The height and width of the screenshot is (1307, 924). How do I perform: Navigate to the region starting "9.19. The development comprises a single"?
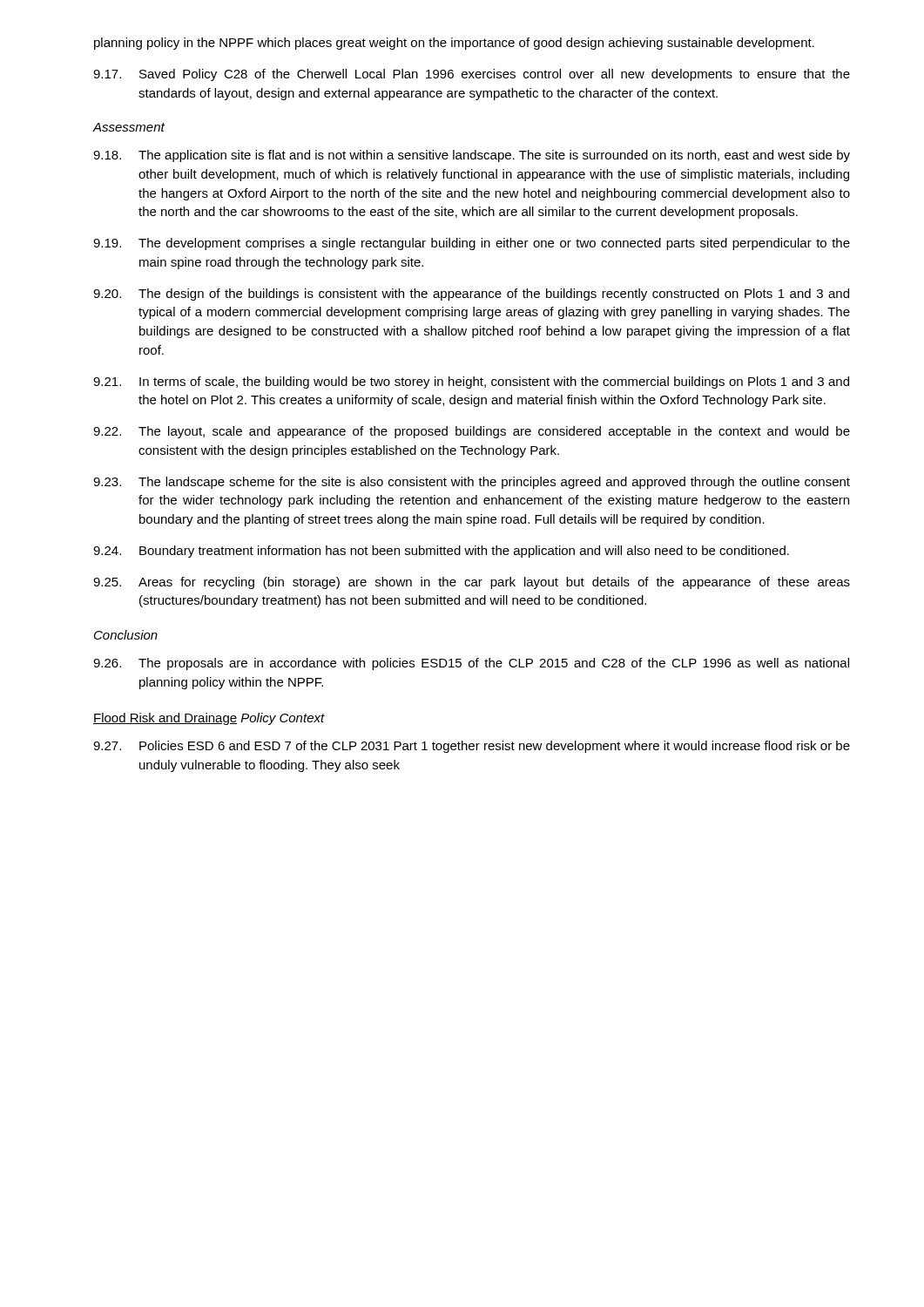tap(472, 253)
